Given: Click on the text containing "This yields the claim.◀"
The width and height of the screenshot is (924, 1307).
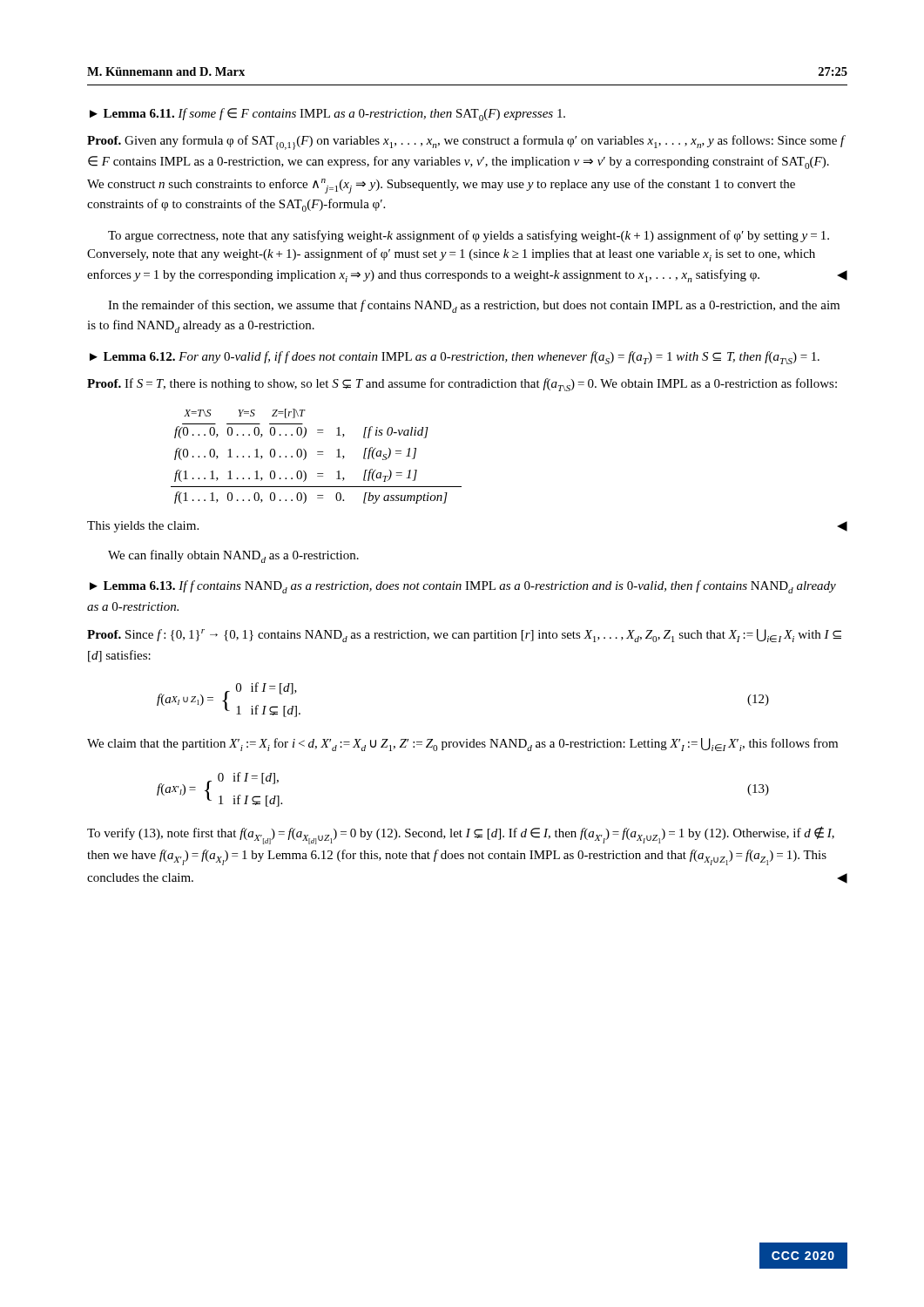Looking at the screenshot, I should click(x=142, y=527).
